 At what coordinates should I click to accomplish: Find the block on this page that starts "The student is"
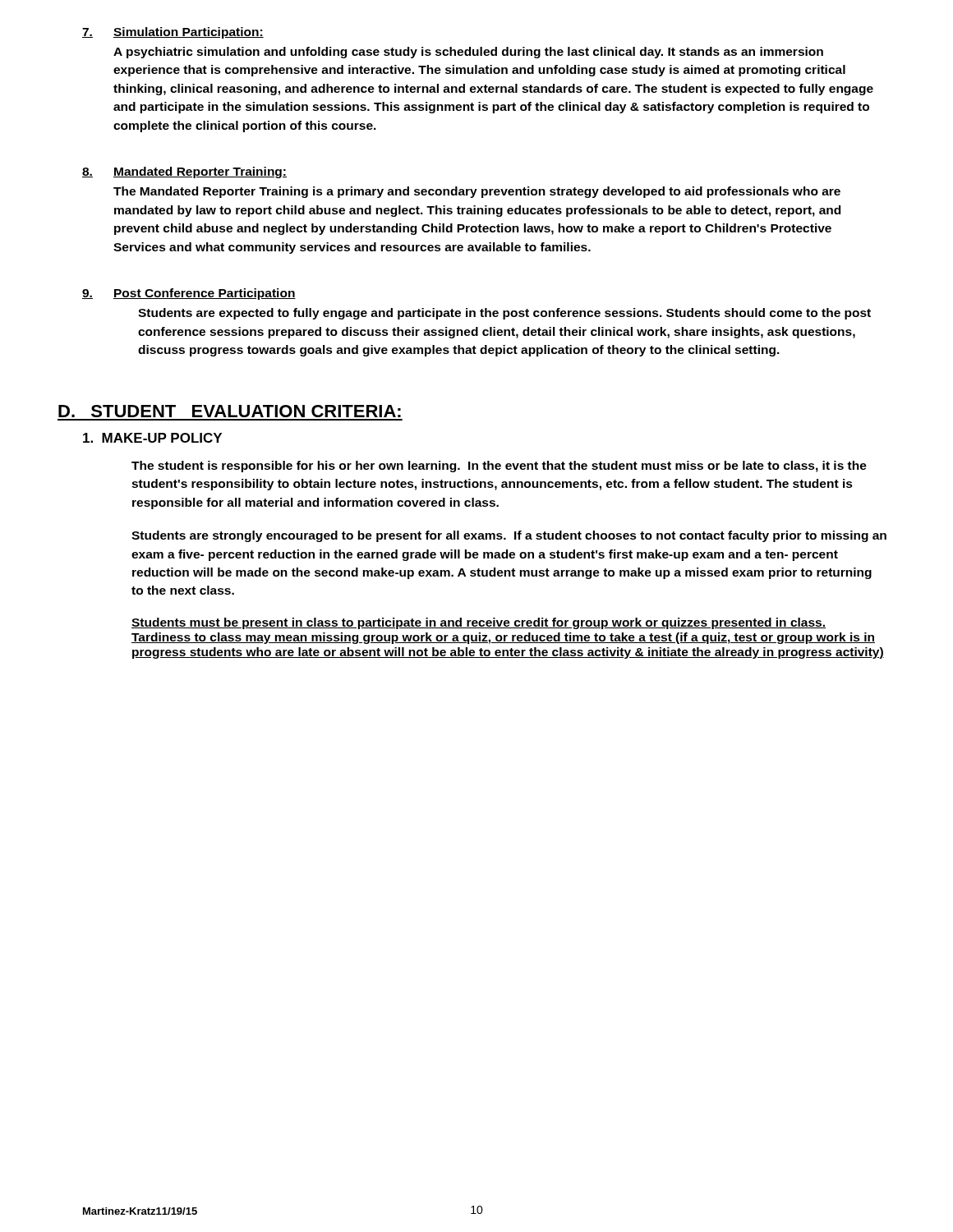point(499,483)
